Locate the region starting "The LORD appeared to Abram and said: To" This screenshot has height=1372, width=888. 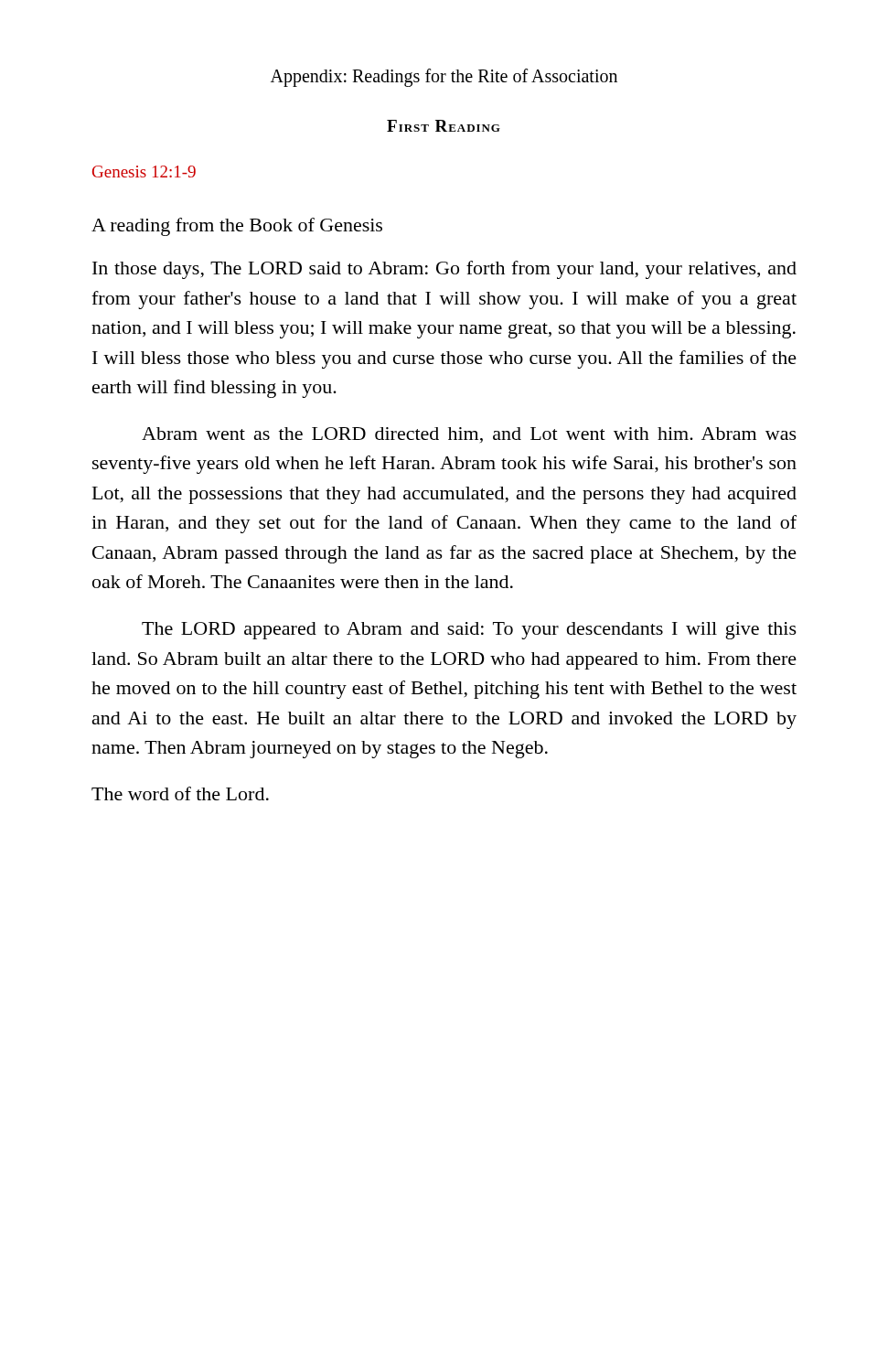pyautogui.click(x=444, y=687)
